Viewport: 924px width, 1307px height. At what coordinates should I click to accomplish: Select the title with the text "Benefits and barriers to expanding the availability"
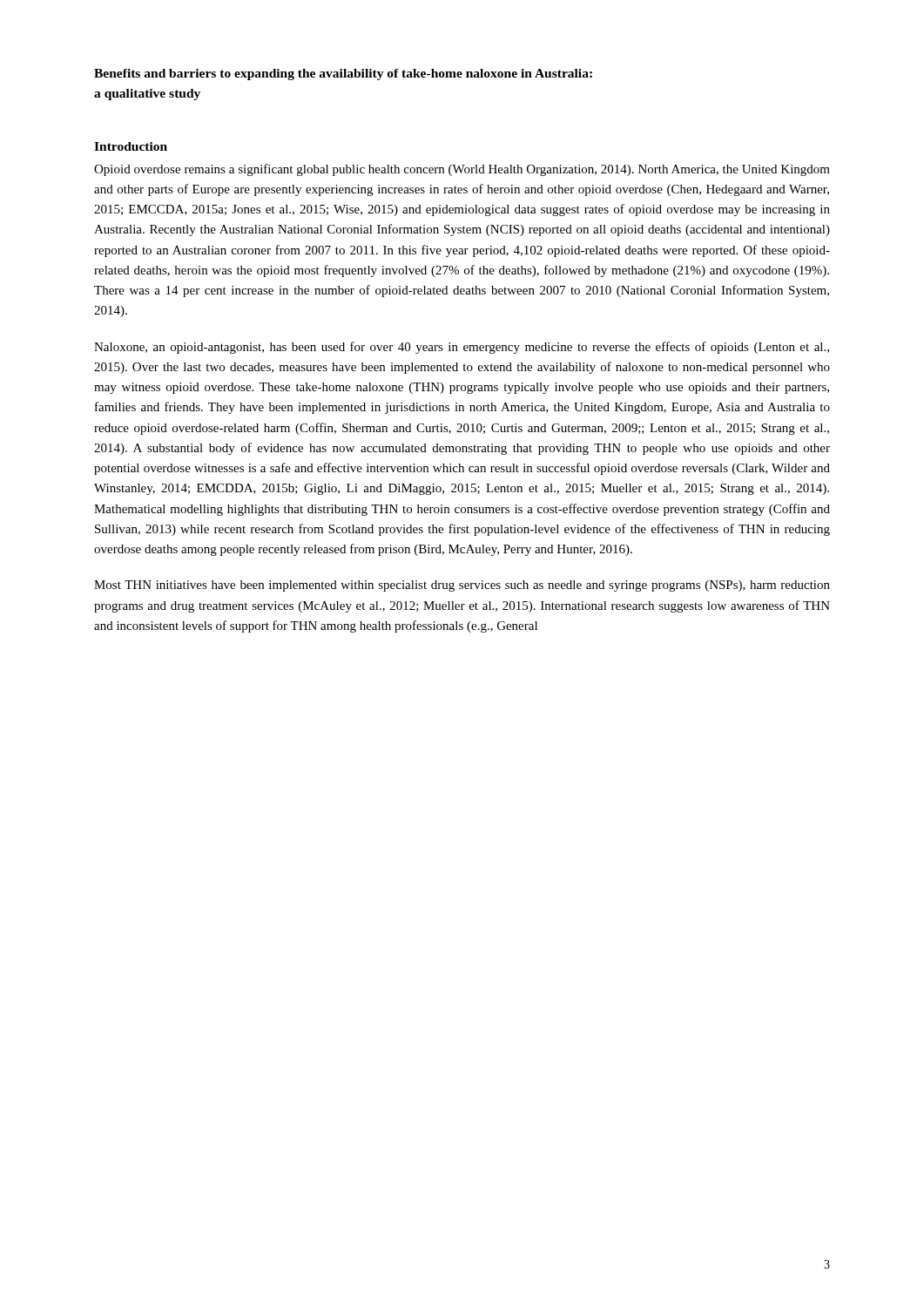[344, 83]
